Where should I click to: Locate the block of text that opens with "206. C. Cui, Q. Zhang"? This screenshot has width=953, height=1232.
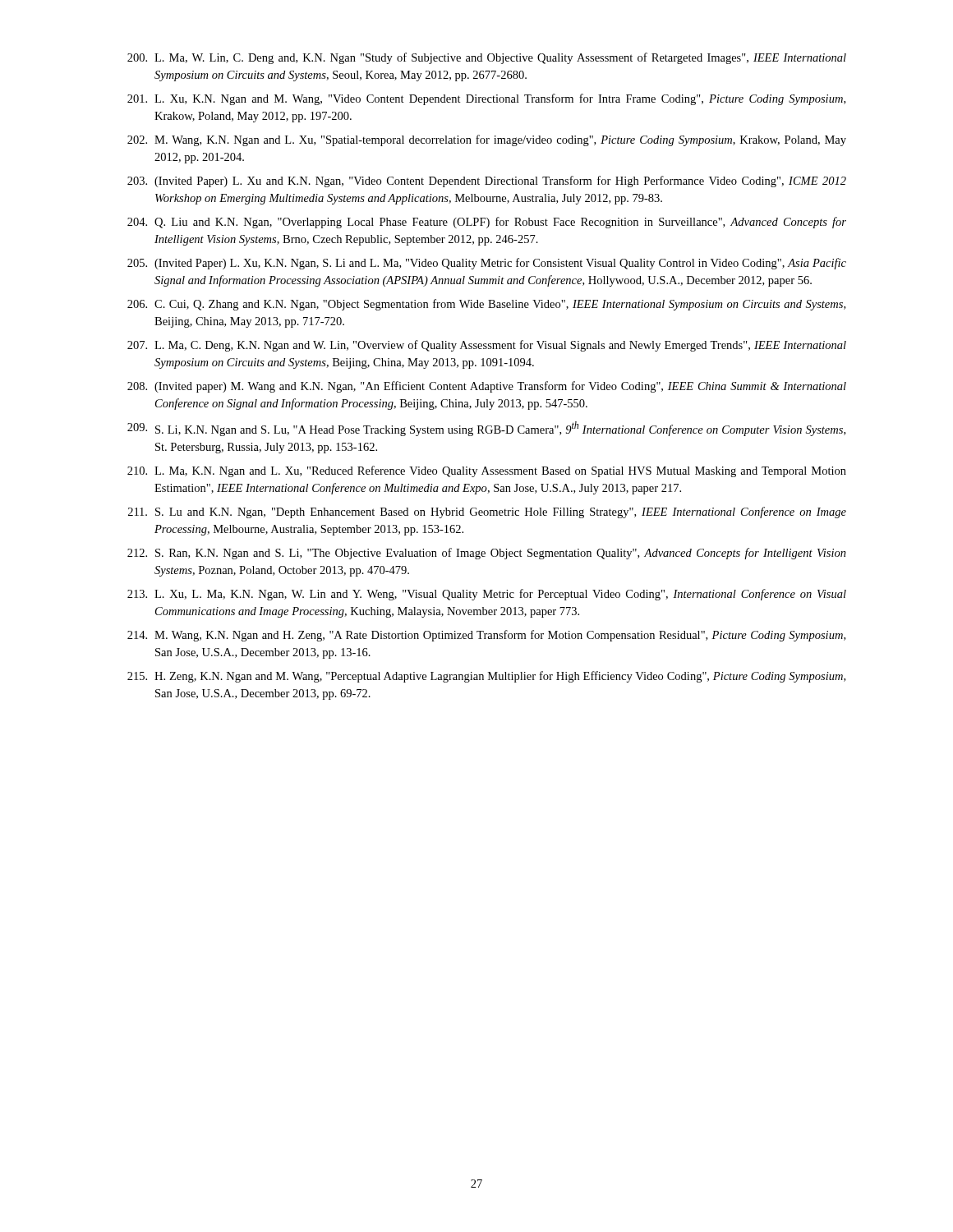pos(476,313)
